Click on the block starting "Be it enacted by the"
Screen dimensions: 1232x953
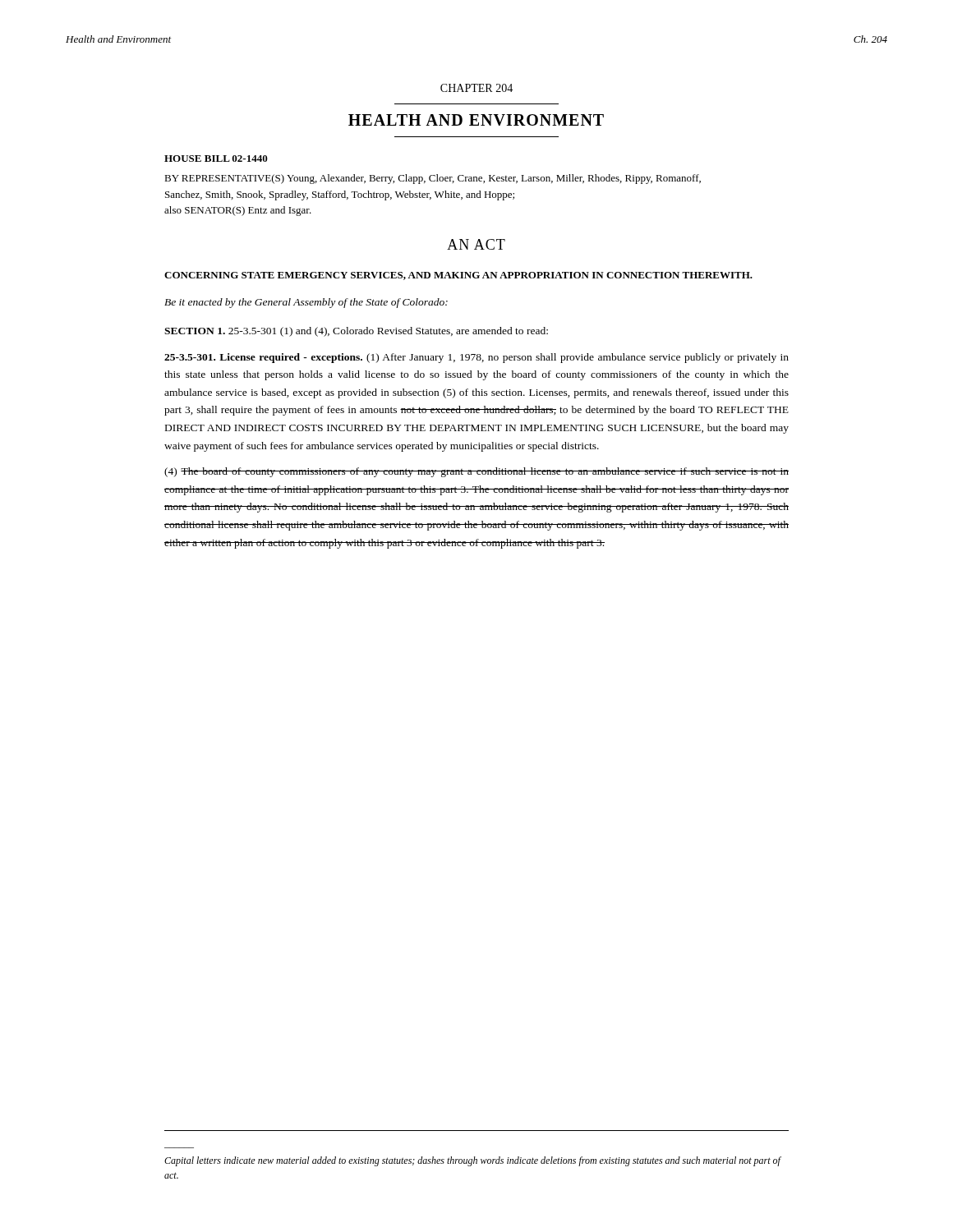click(x=306, y=302)
